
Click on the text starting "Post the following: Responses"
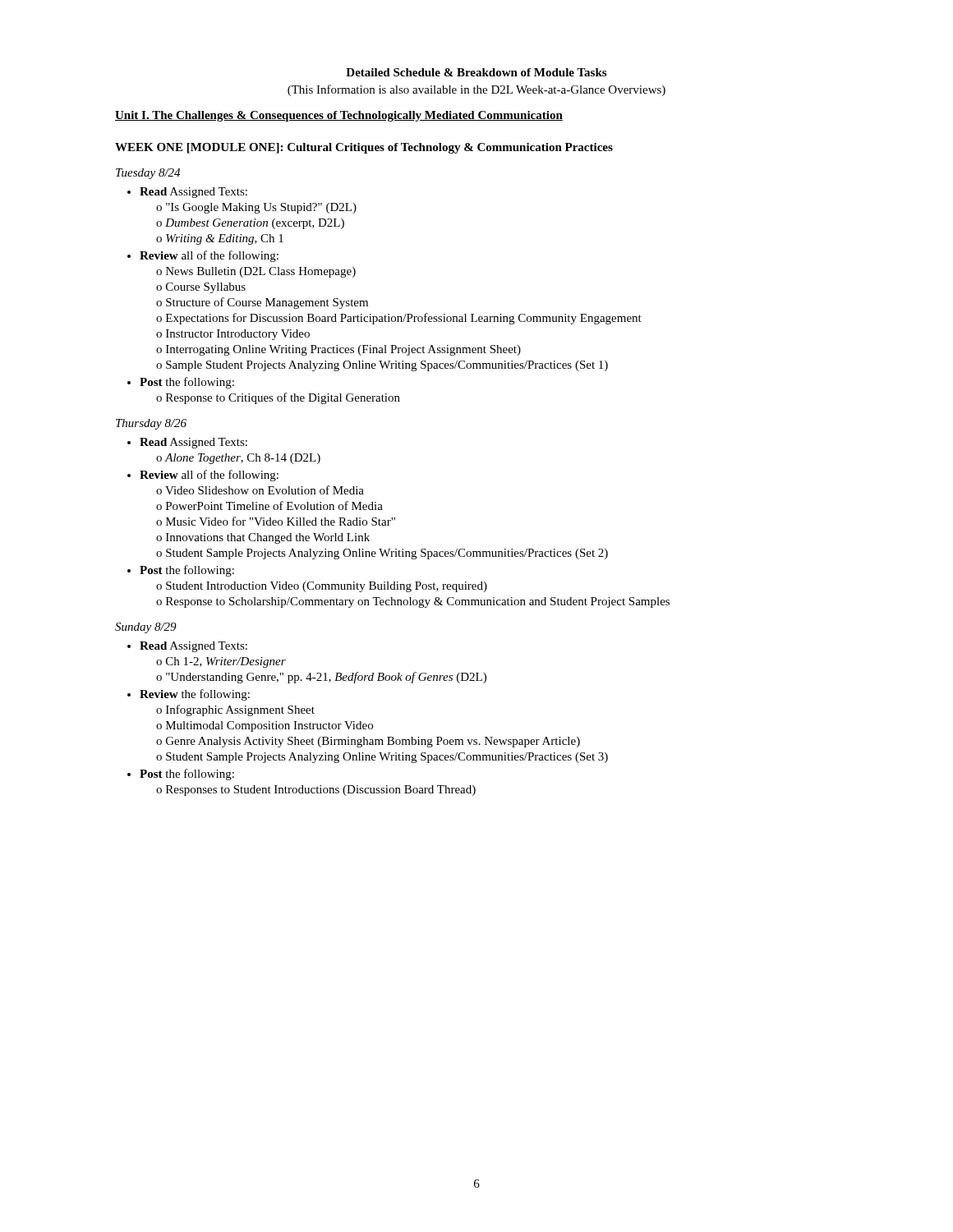(x=476, y=782)
